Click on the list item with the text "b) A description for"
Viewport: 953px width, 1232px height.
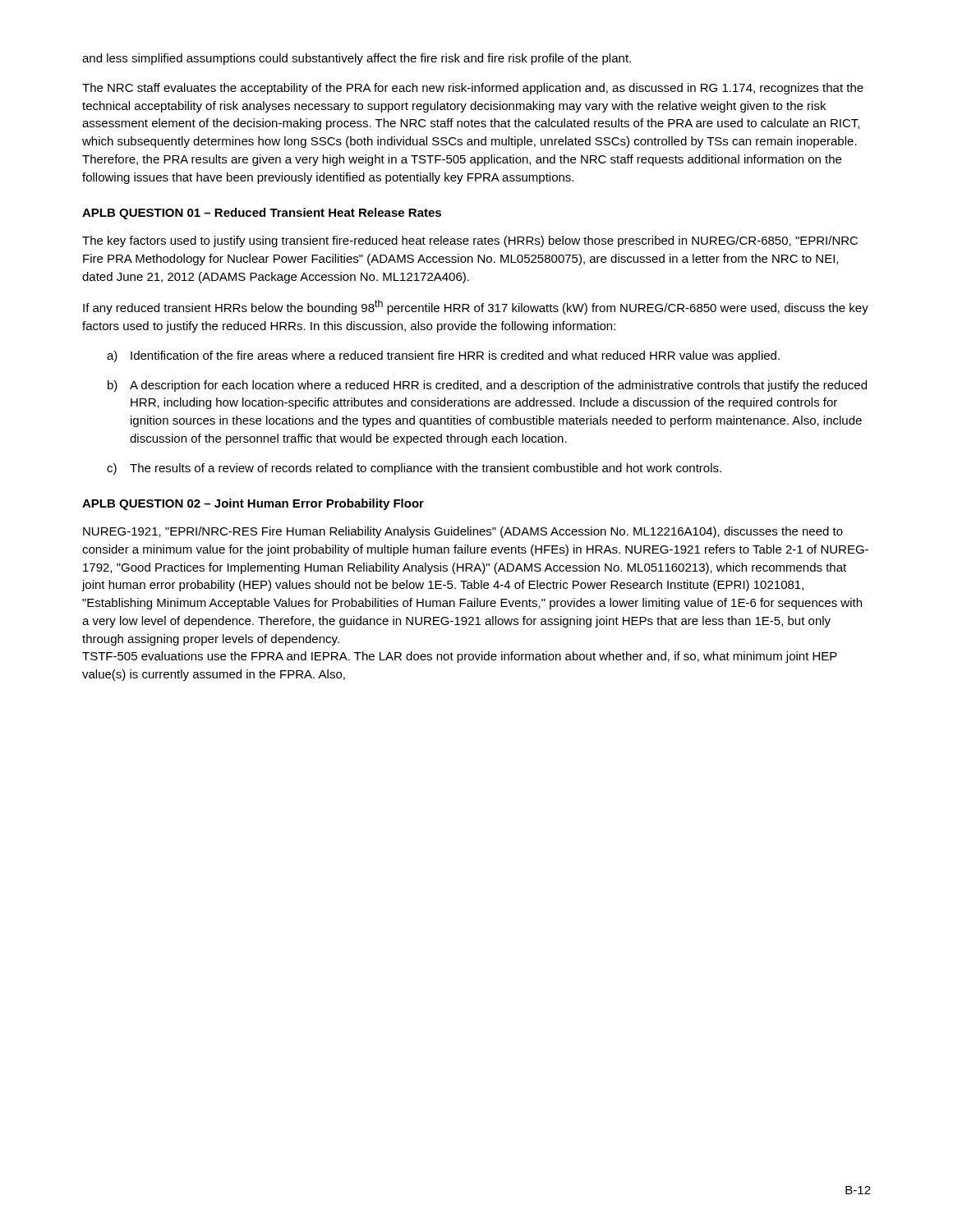[x=489, y=411]
